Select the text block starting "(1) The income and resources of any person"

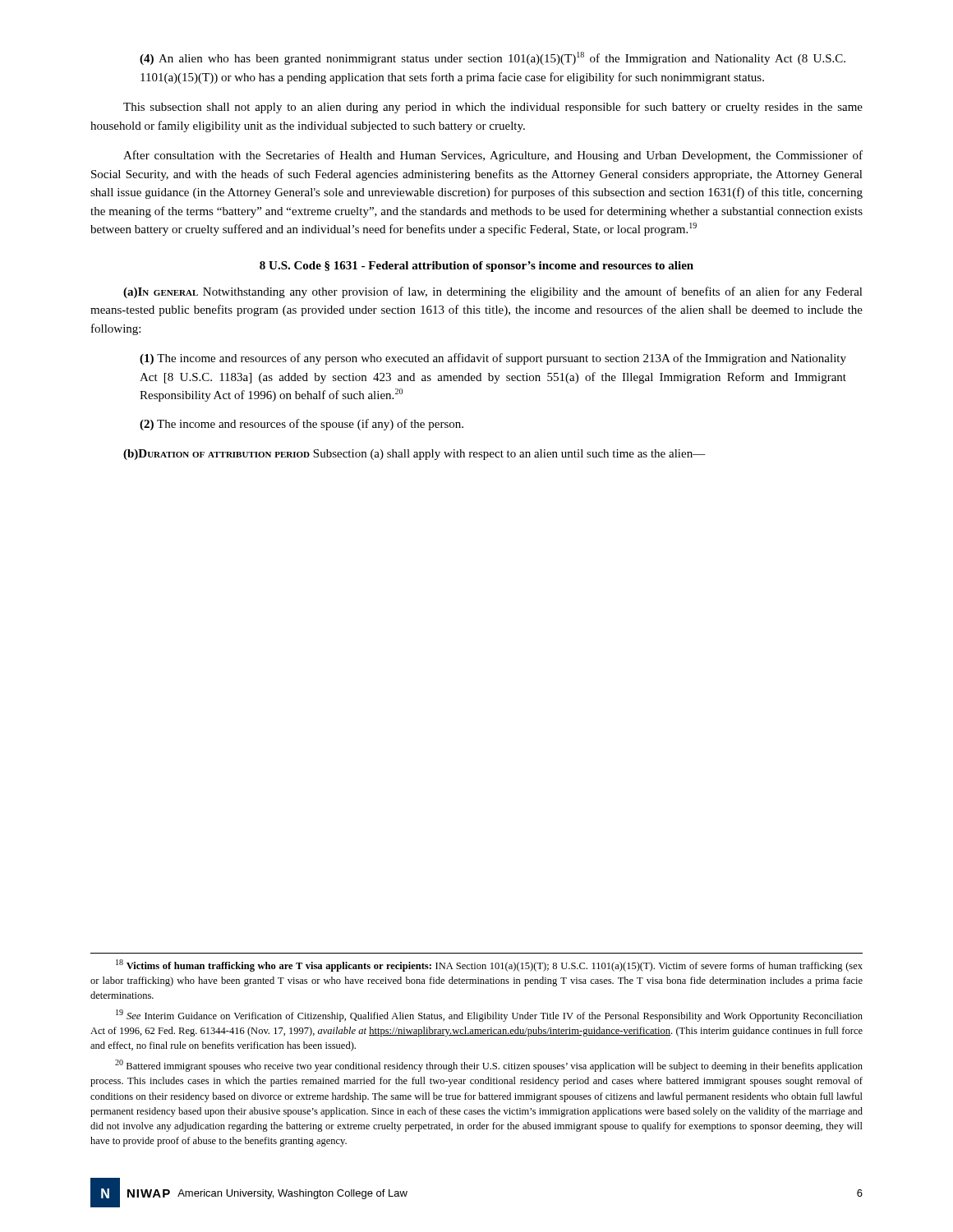(493, 377)
